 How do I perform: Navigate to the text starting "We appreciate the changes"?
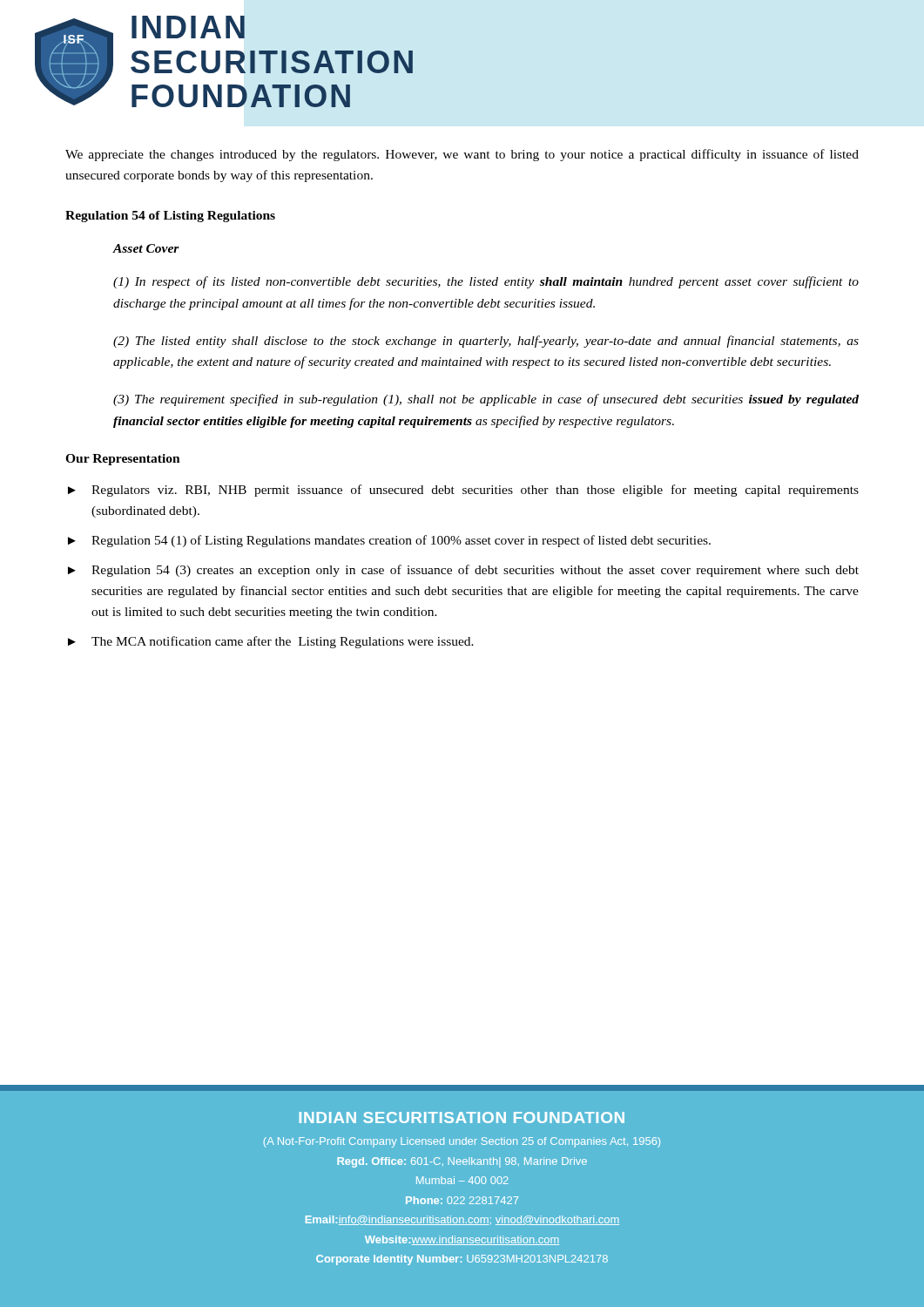[462, 164]
